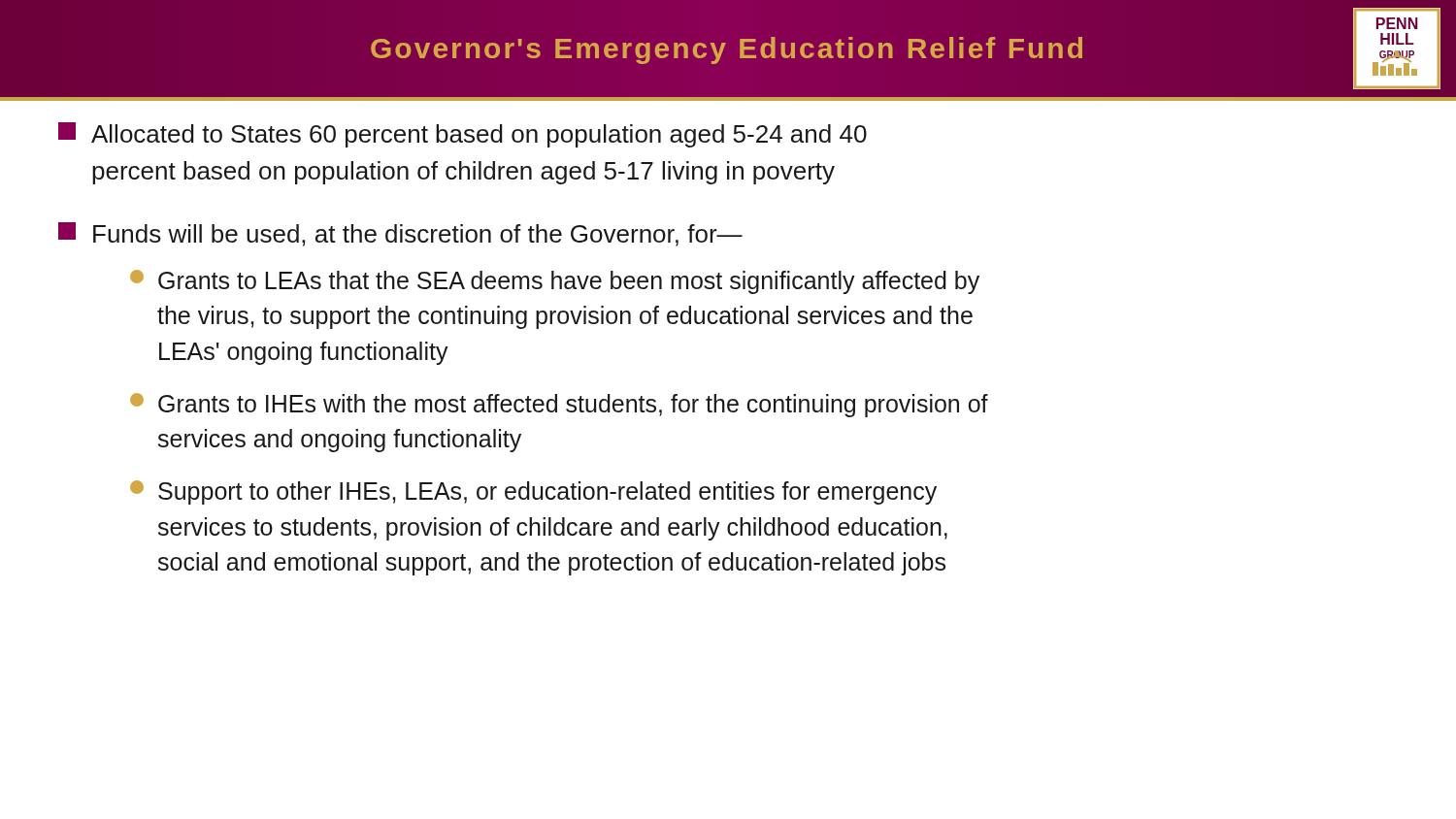Select the text block starting "Grants to LEAs that the"

click(555, 316)
